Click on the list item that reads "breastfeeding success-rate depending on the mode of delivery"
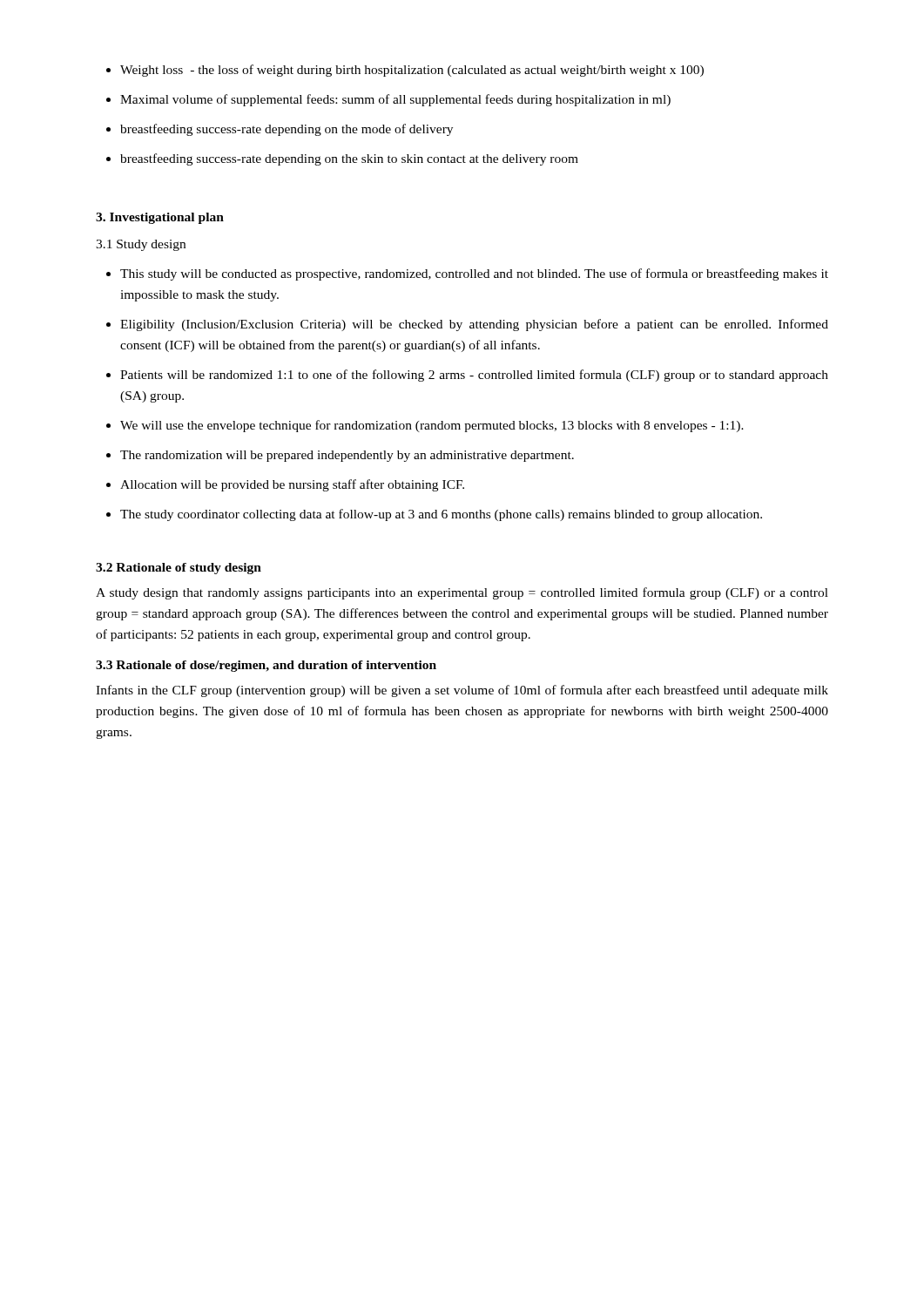This screenshot has width=924, height=1307. coord(287,130)
